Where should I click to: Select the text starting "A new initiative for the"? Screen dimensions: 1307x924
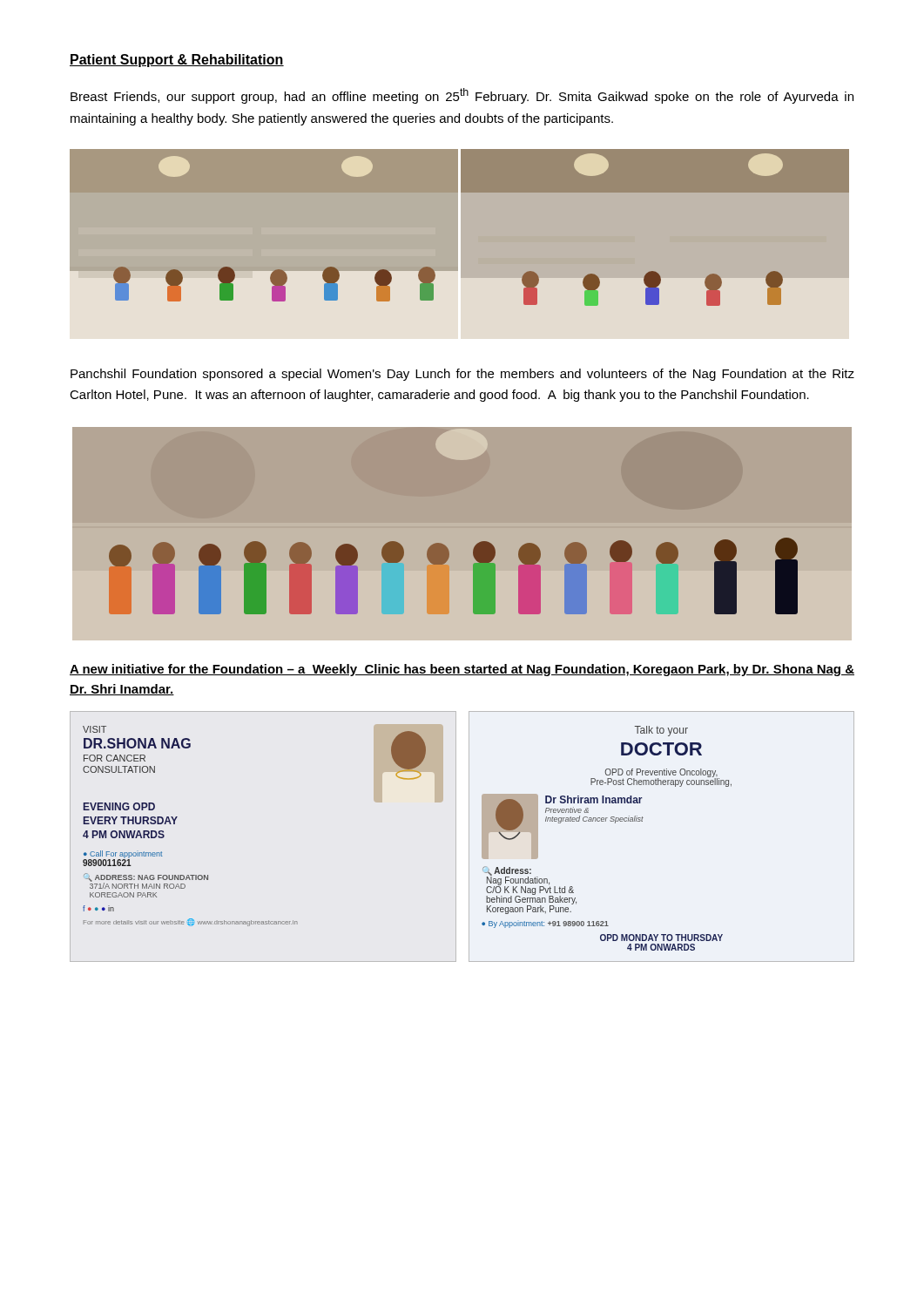pyautogui.click(x=462, y=679)
